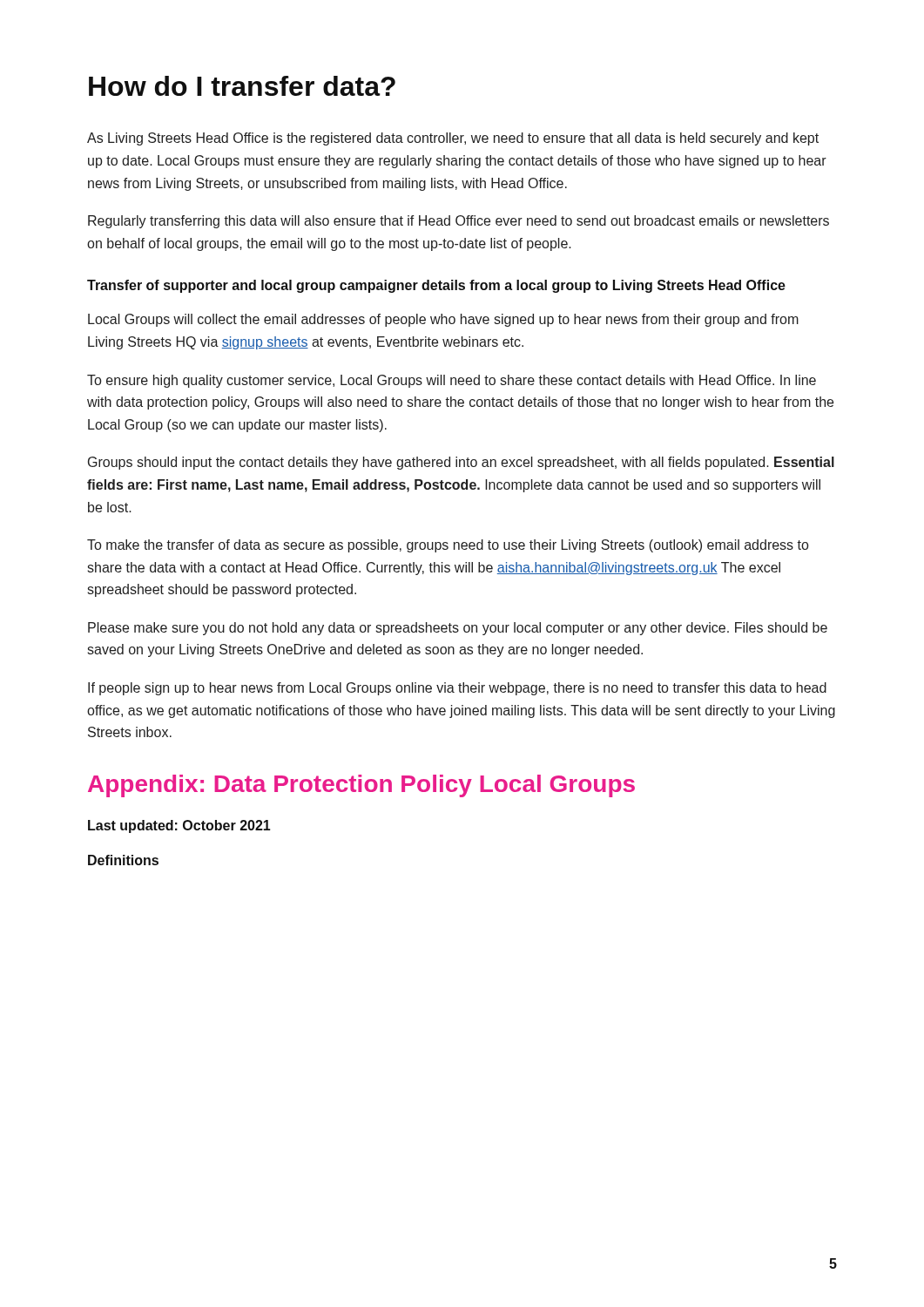Point to the title beginning "Appendix: Data Protection Policy"

pyautogui.click(x=462, y=784)
